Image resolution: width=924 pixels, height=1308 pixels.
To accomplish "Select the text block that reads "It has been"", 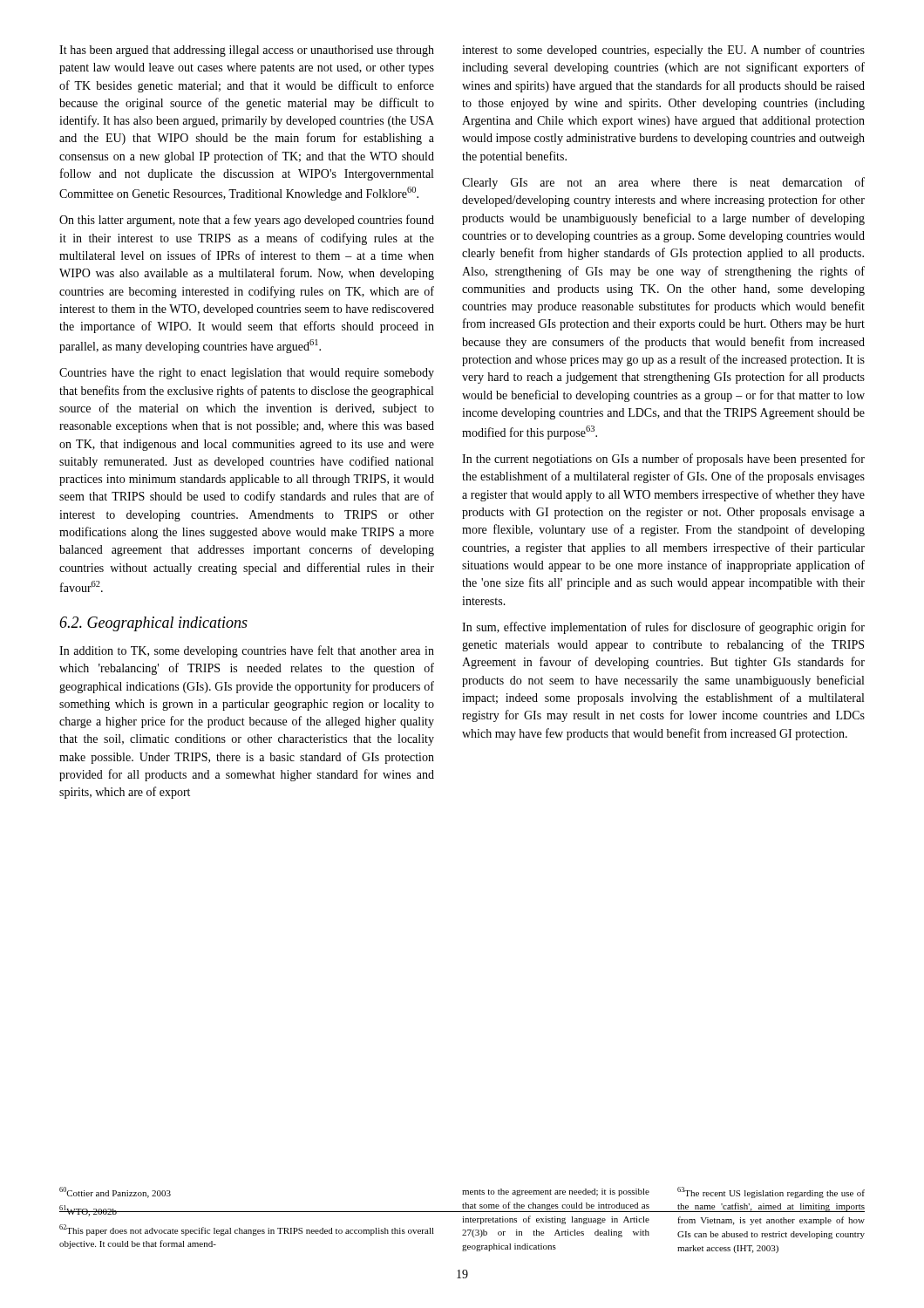I will click(247, 123).
